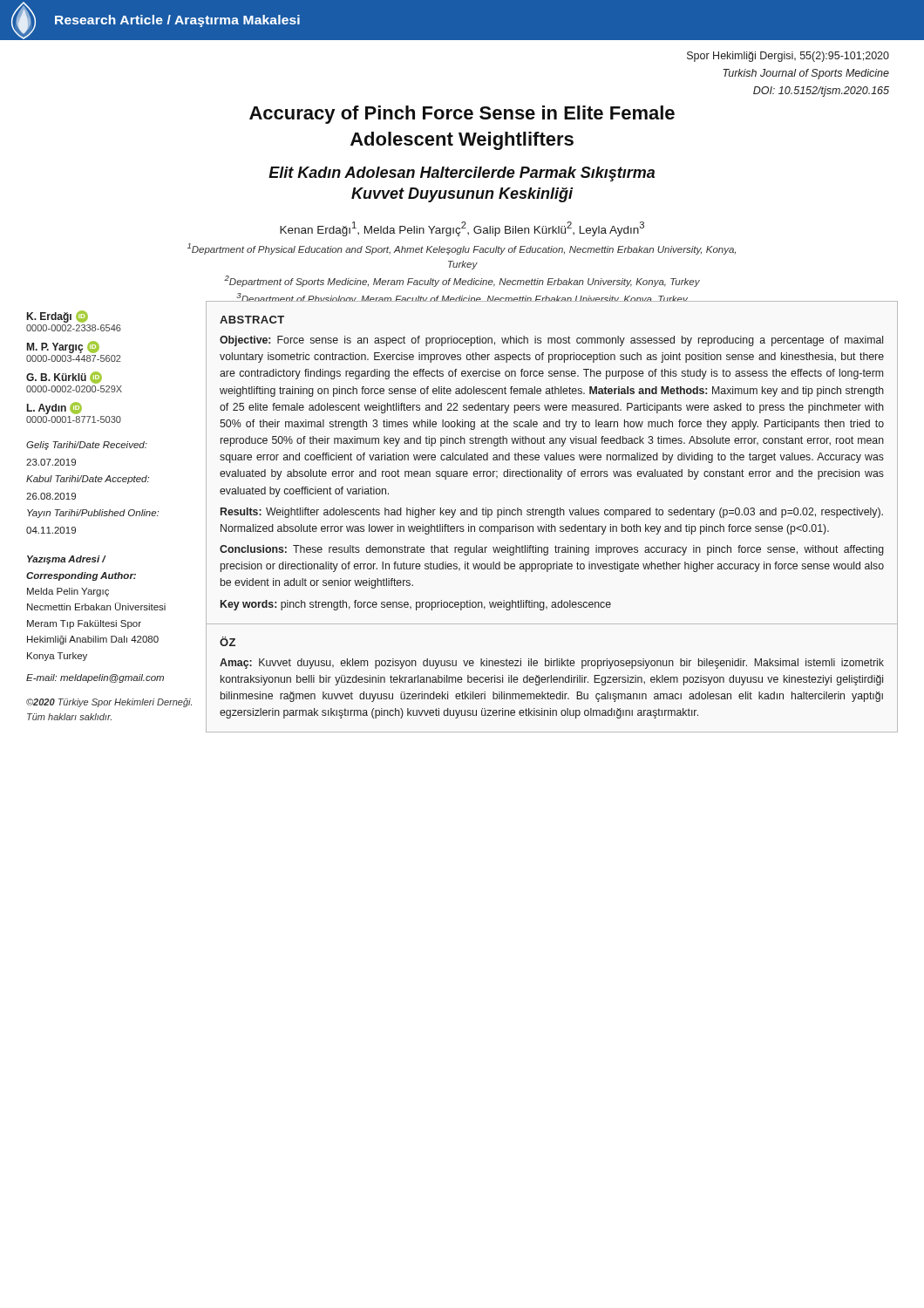The width and height of the screenshot is (924, 1308).
Task: Find the text containing "E-mail: meldapelin@gmail.com"
Action: click(95, 678)
